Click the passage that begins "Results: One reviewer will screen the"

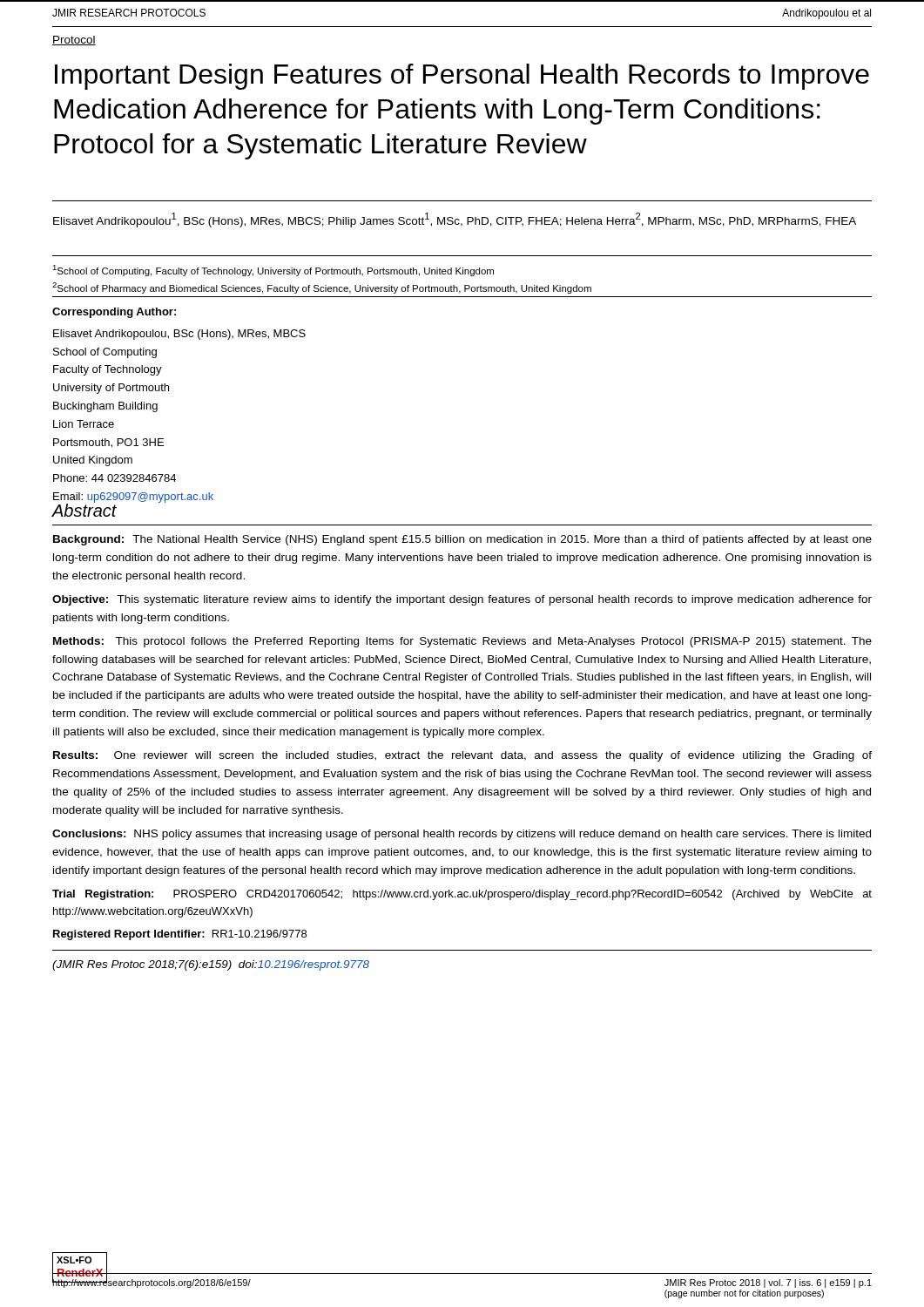(462, 783)
